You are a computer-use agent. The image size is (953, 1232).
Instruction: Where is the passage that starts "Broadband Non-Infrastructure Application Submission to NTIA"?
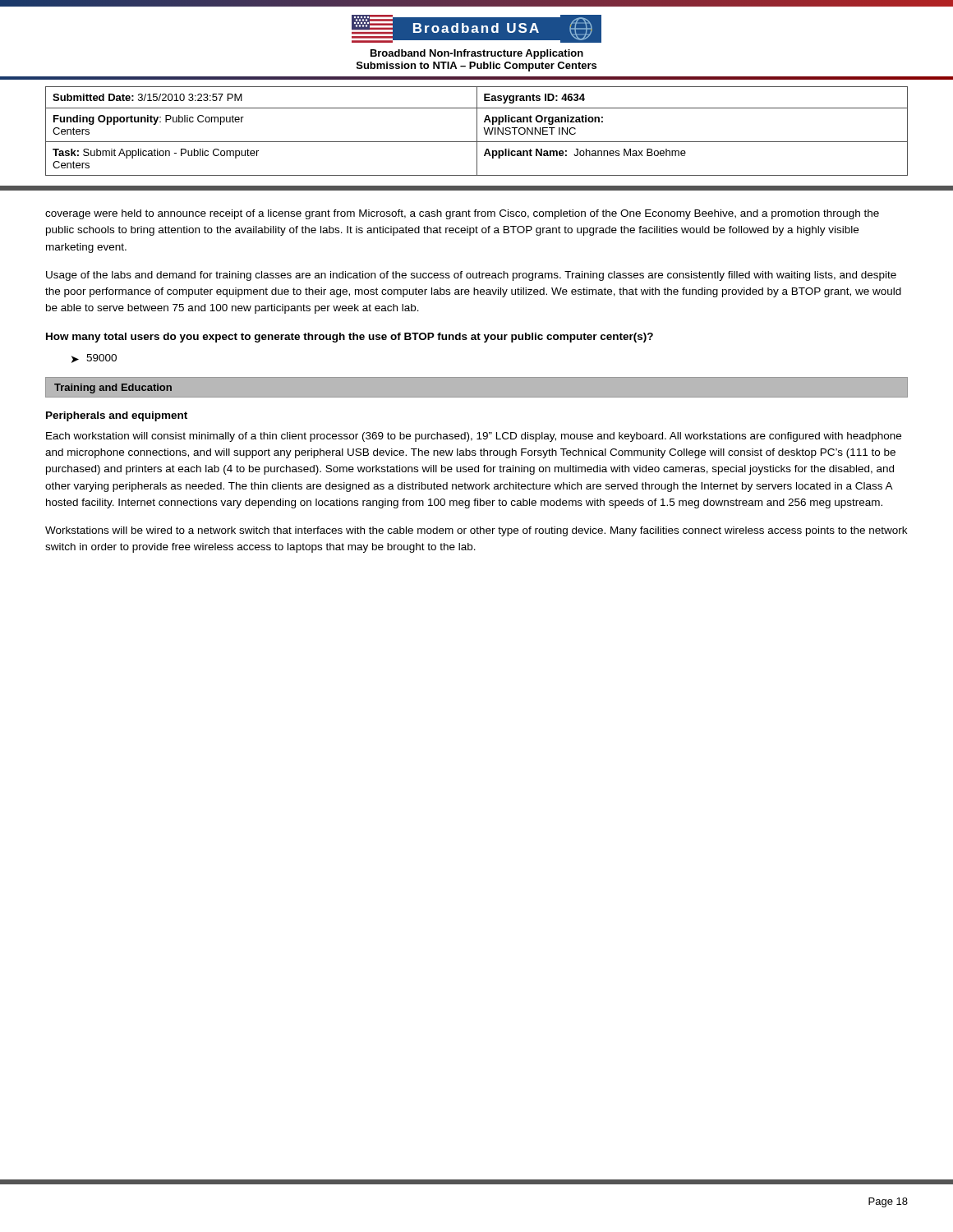pyautogui.click(x=476, y=59)
